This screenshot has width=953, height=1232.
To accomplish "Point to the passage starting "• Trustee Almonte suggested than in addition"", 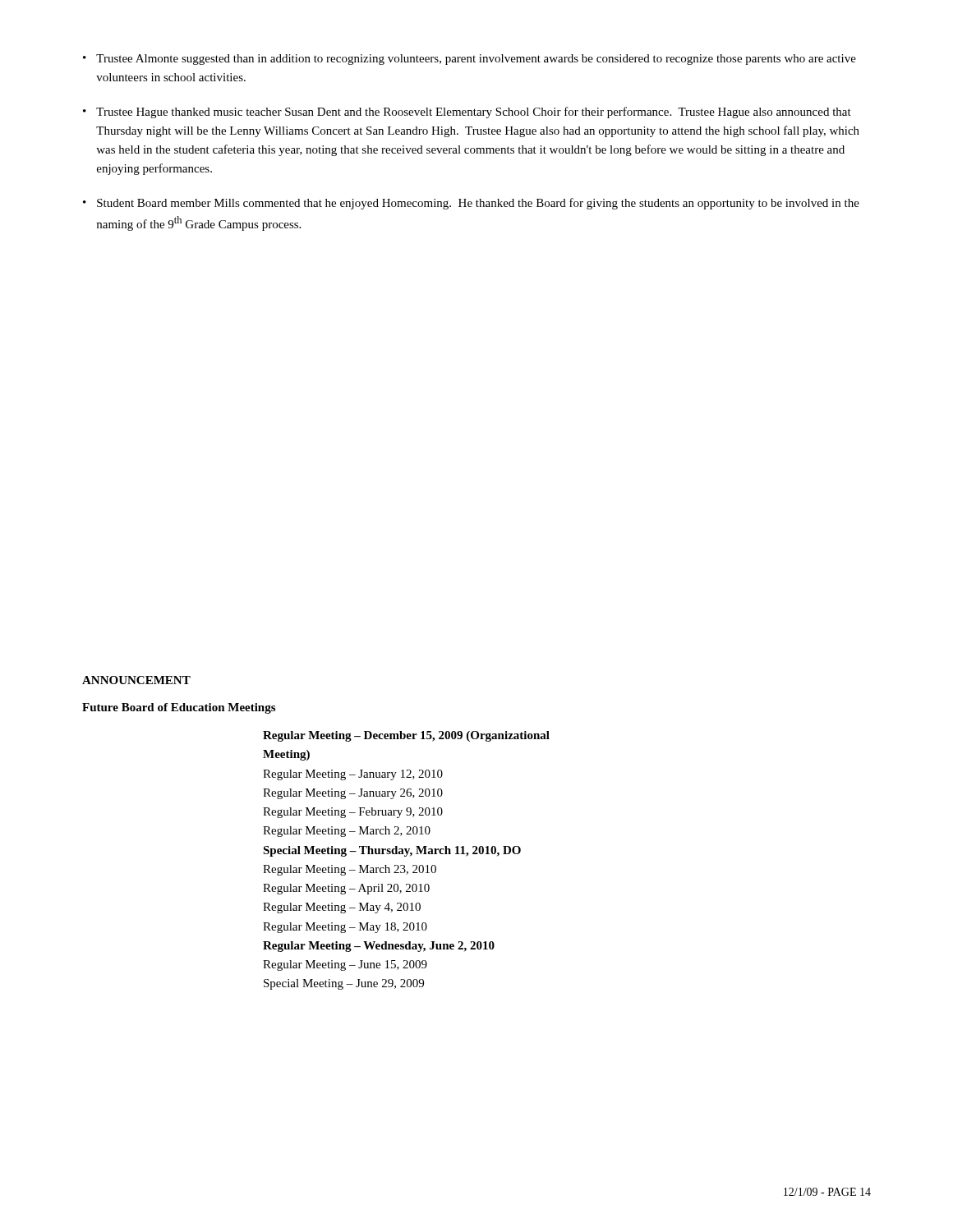I will pos(476,68).
